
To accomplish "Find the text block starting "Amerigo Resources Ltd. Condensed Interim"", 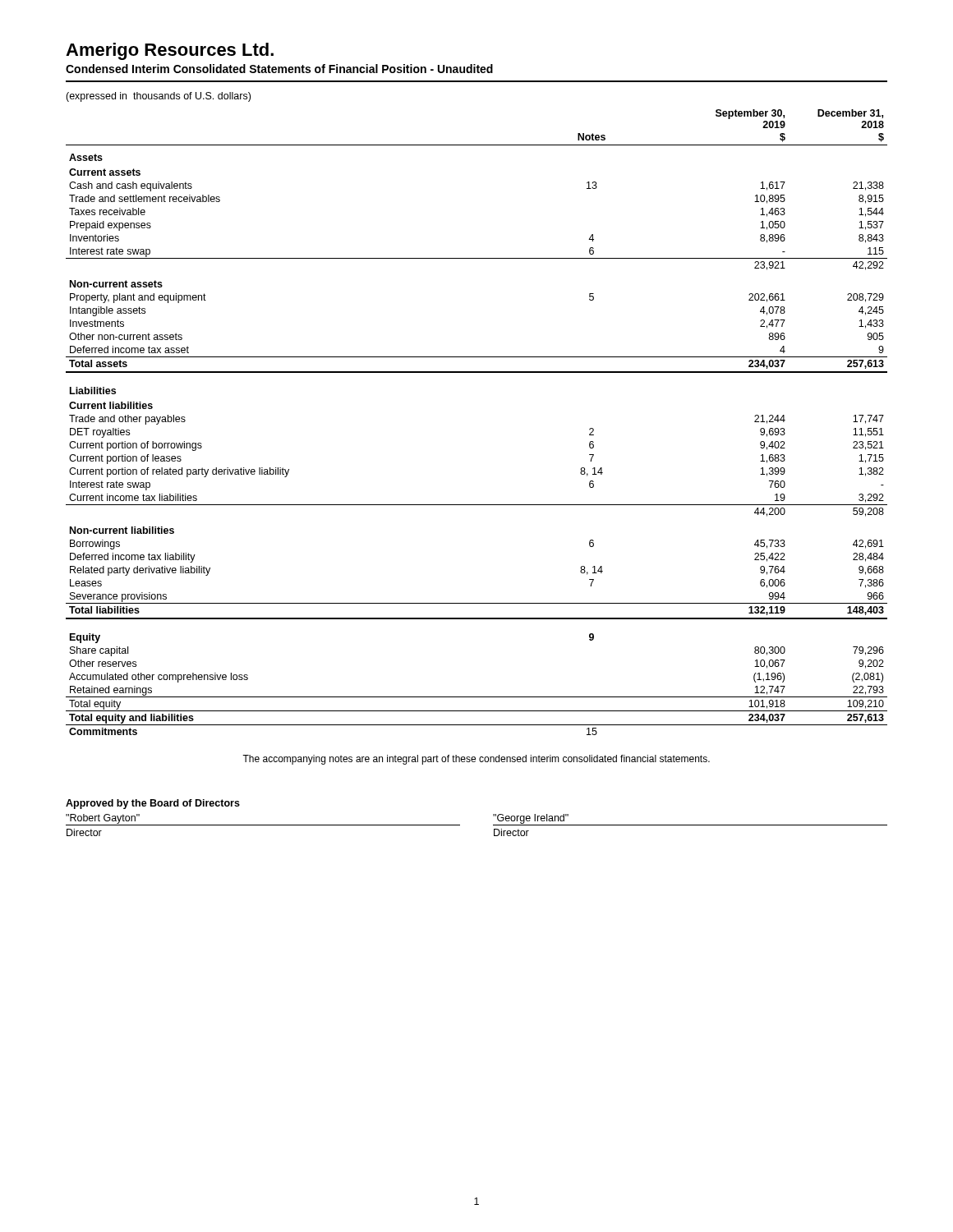I will 476,61.
